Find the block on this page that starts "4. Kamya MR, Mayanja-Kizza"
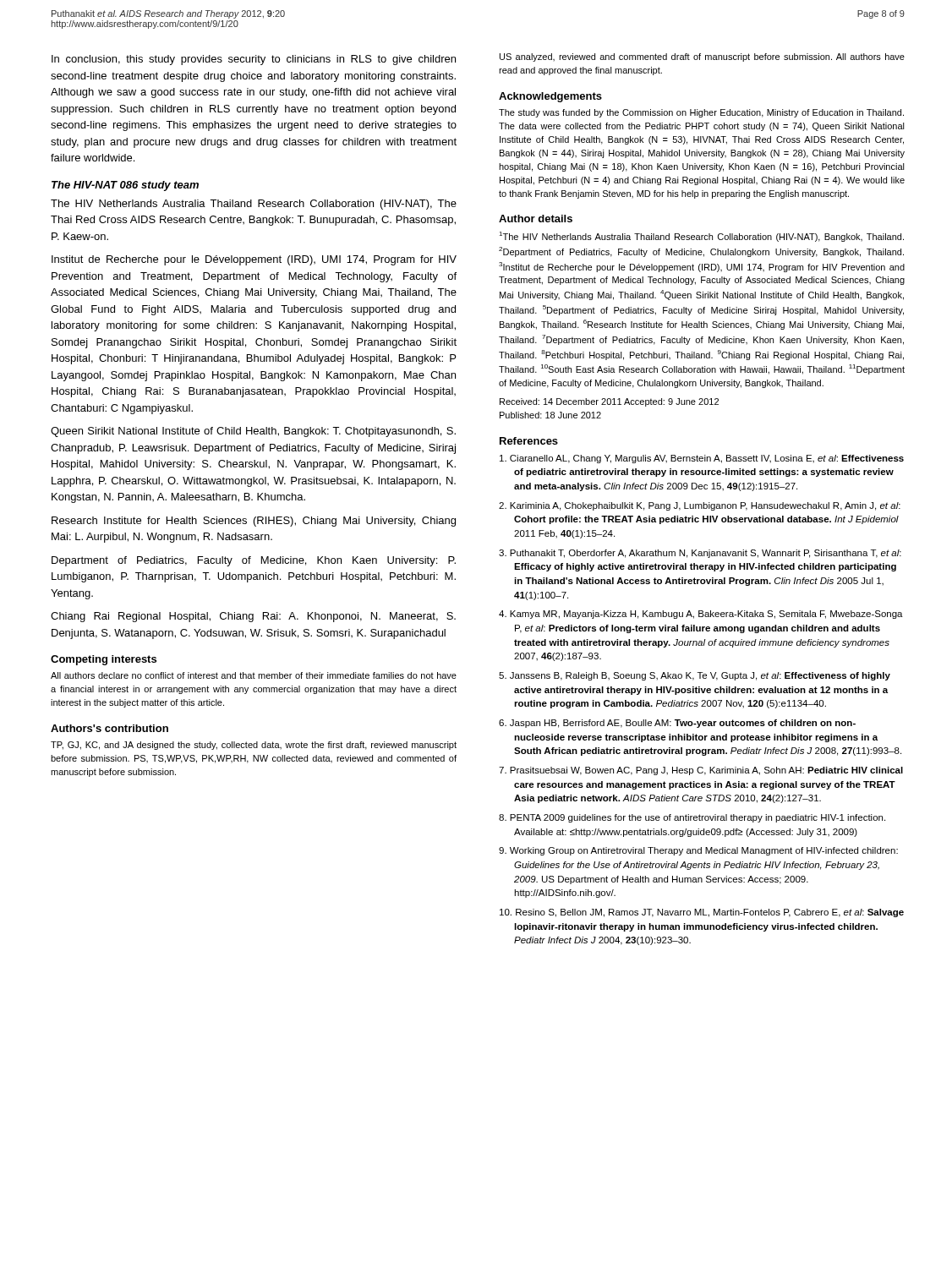Screen dimensions: 1268x952 701,635
